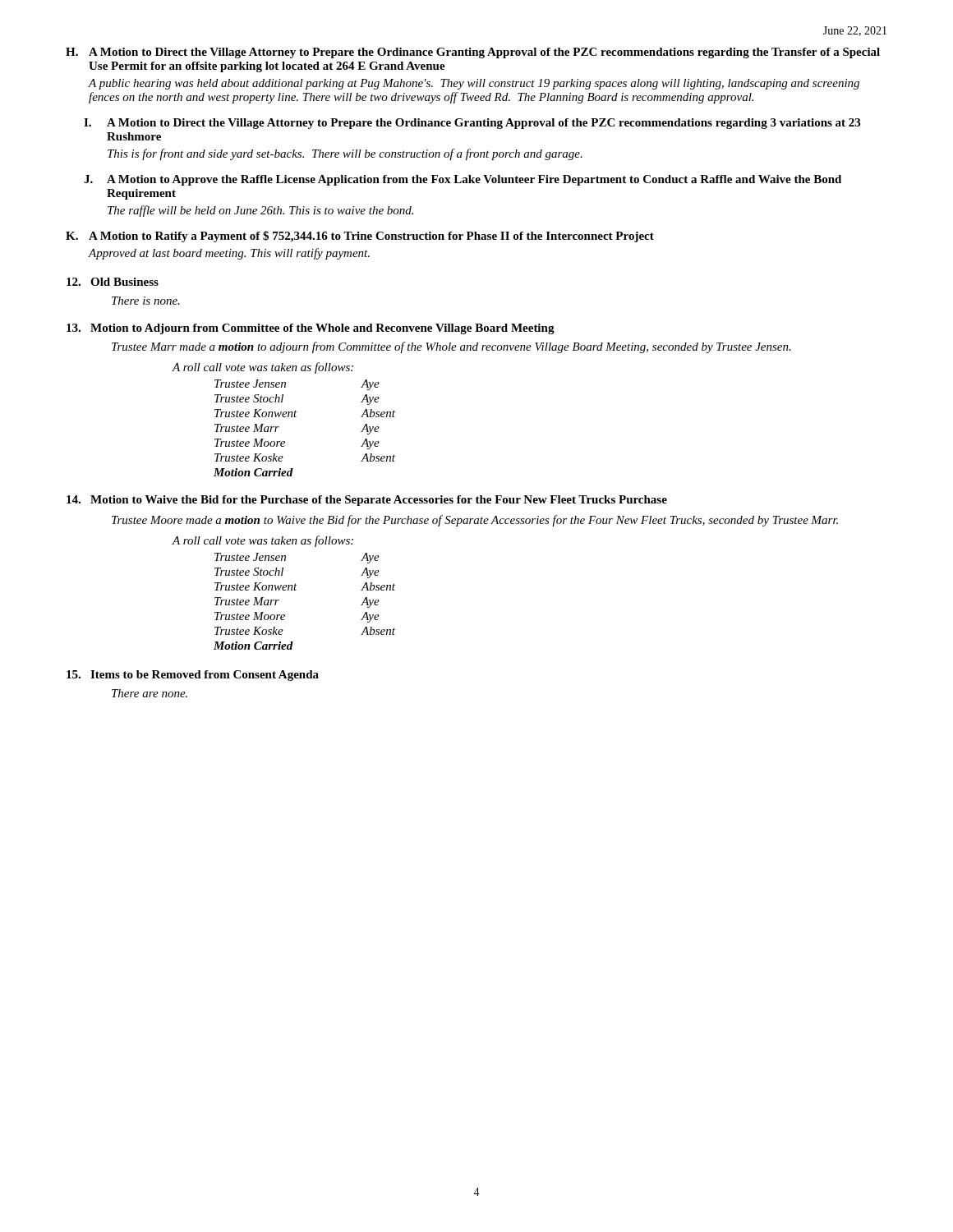The image size is (953, 1232).
Task: Select the region starting "Trustee Marr made a motion to adjourn"
Action: 451,347
